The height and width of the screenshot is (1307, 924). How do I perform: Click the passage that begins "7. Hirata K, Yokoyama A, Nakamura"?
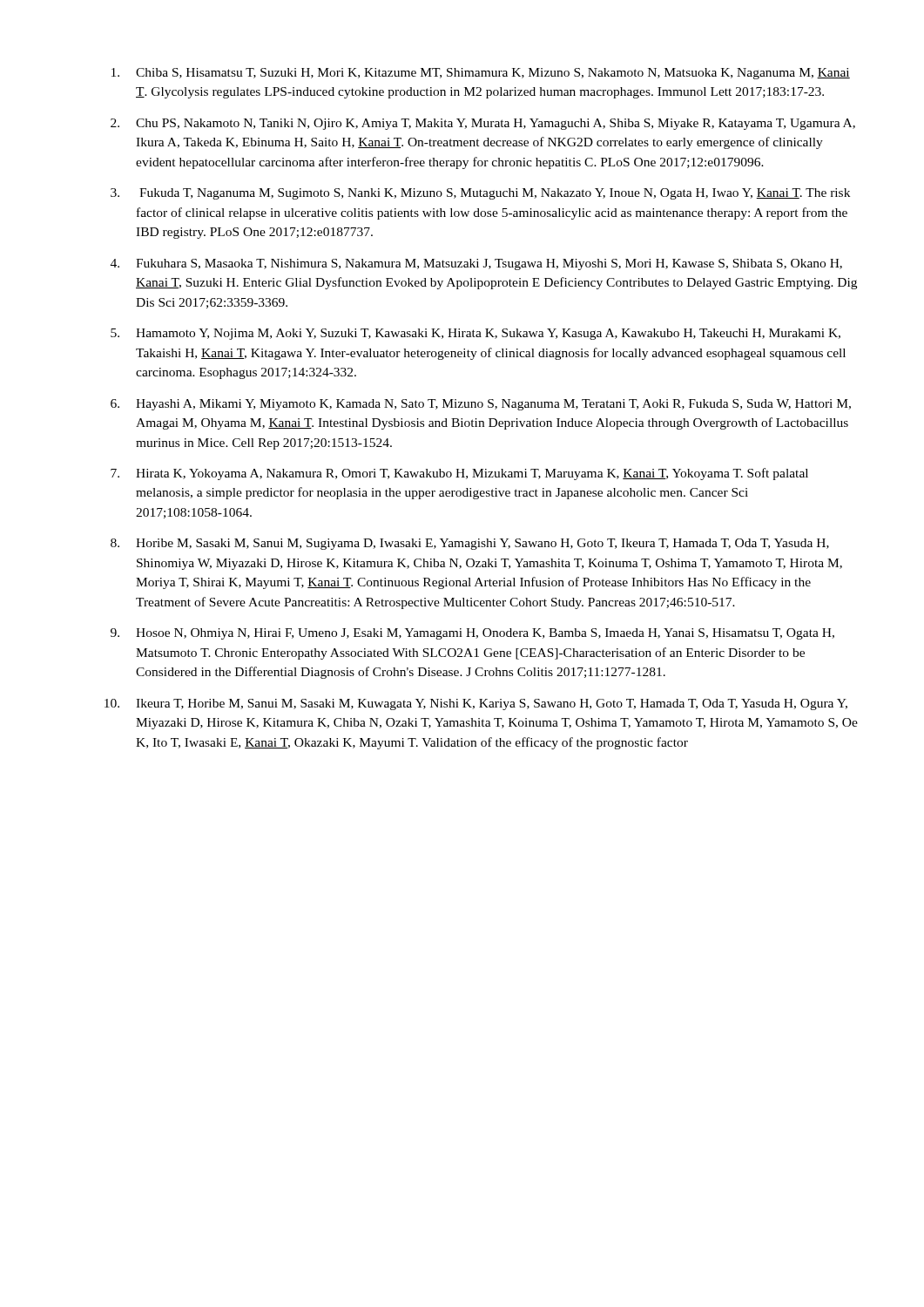[471, 493]
